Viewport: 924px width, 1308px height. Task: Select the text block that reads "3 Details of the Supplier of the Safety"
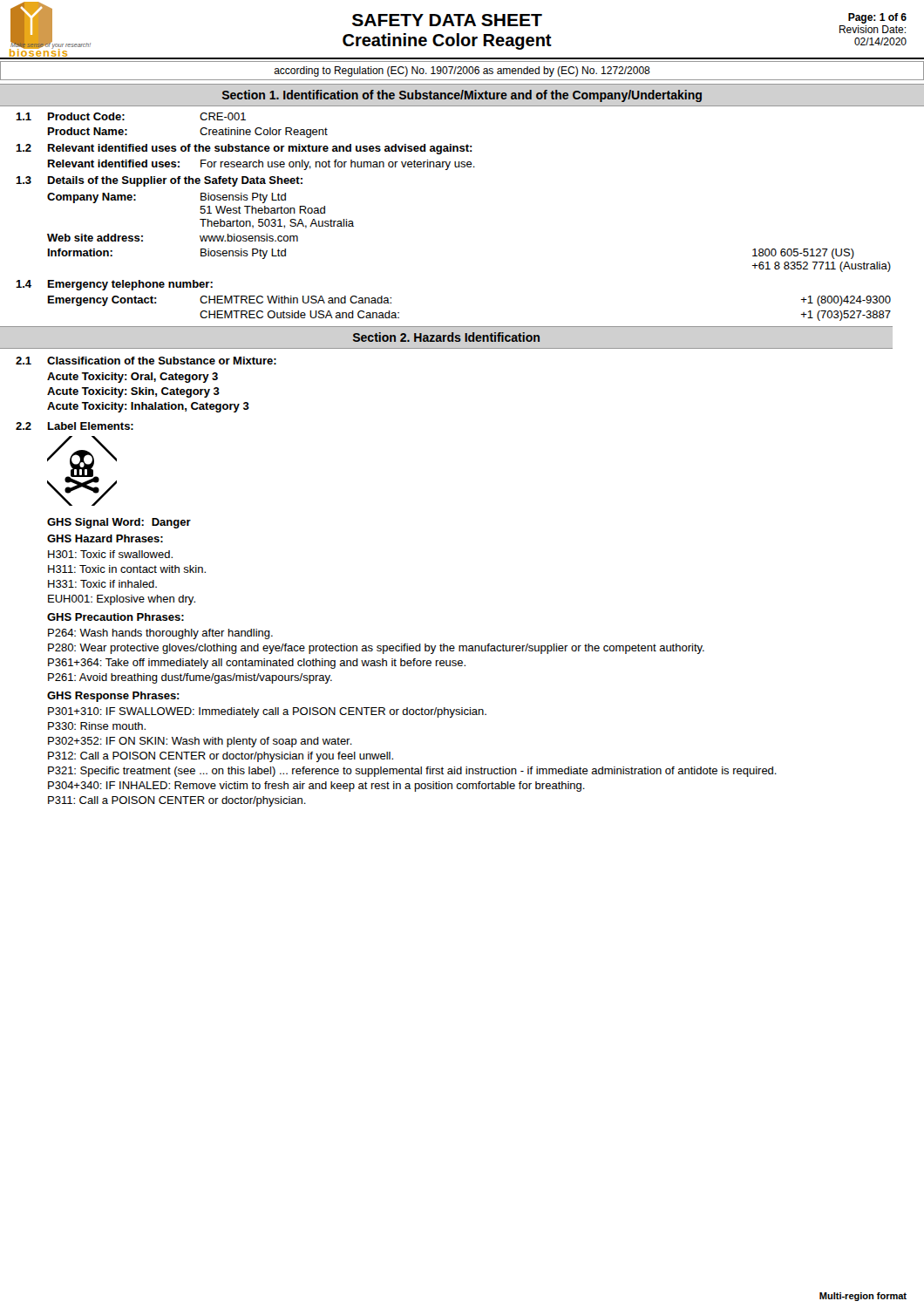pos(159,181)
